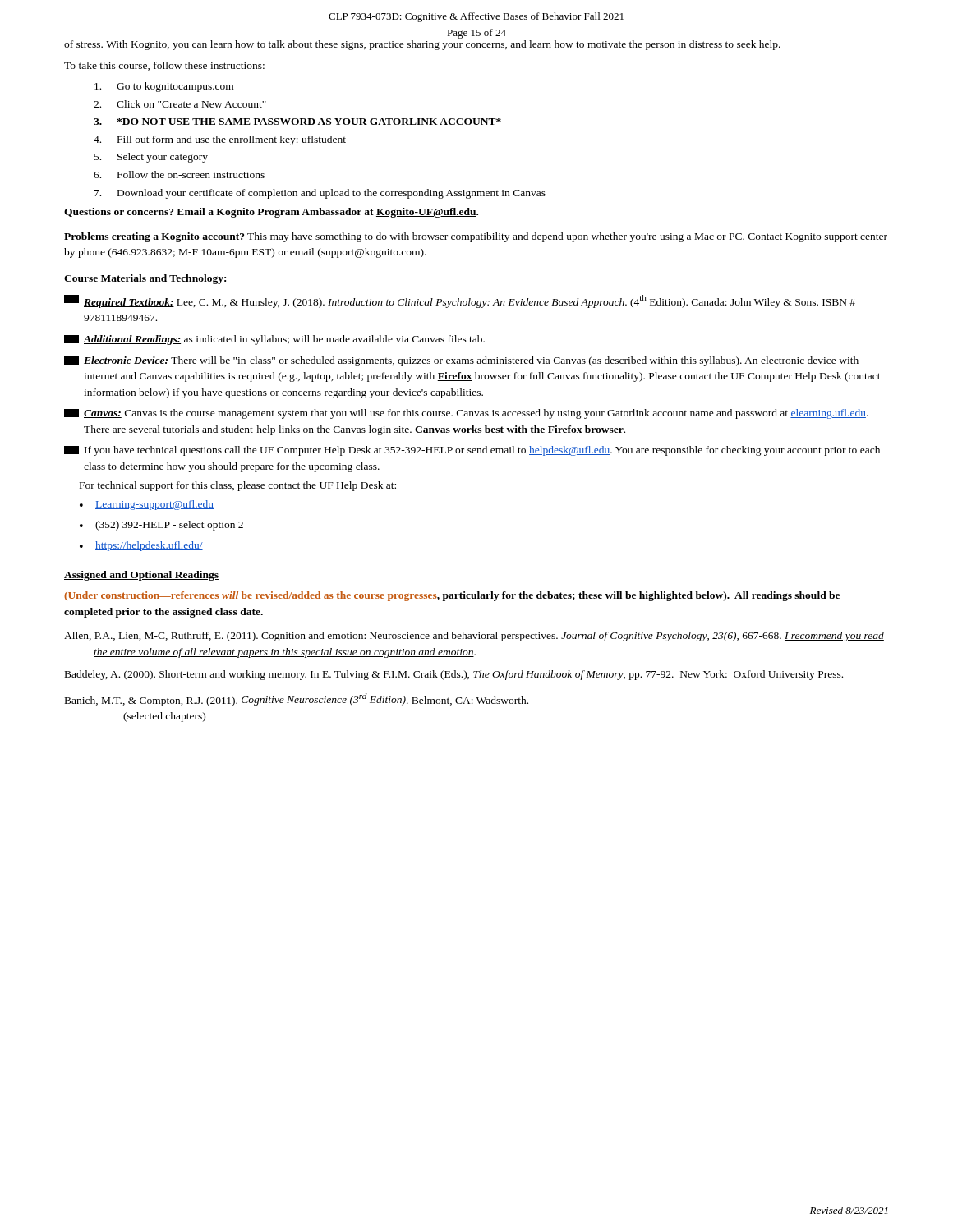Viewport: 953px width, 1232px height.
Task: Navigate to the passage starting "Problems creating a Kognito"
Action: click(x=476, y=244)
